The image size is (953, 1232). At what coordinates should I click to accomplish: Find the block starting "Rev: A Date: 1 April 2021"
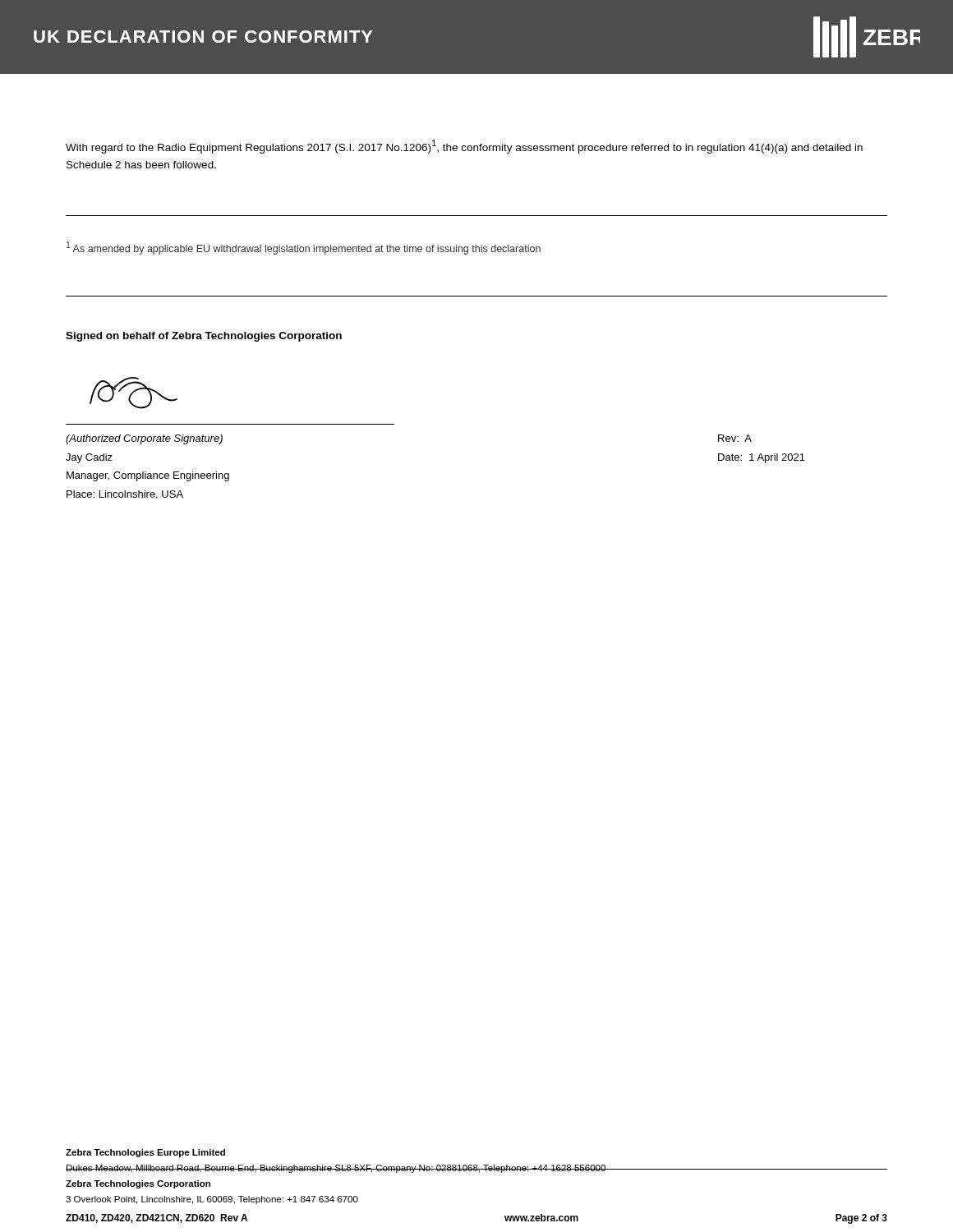tap(761, 447)
